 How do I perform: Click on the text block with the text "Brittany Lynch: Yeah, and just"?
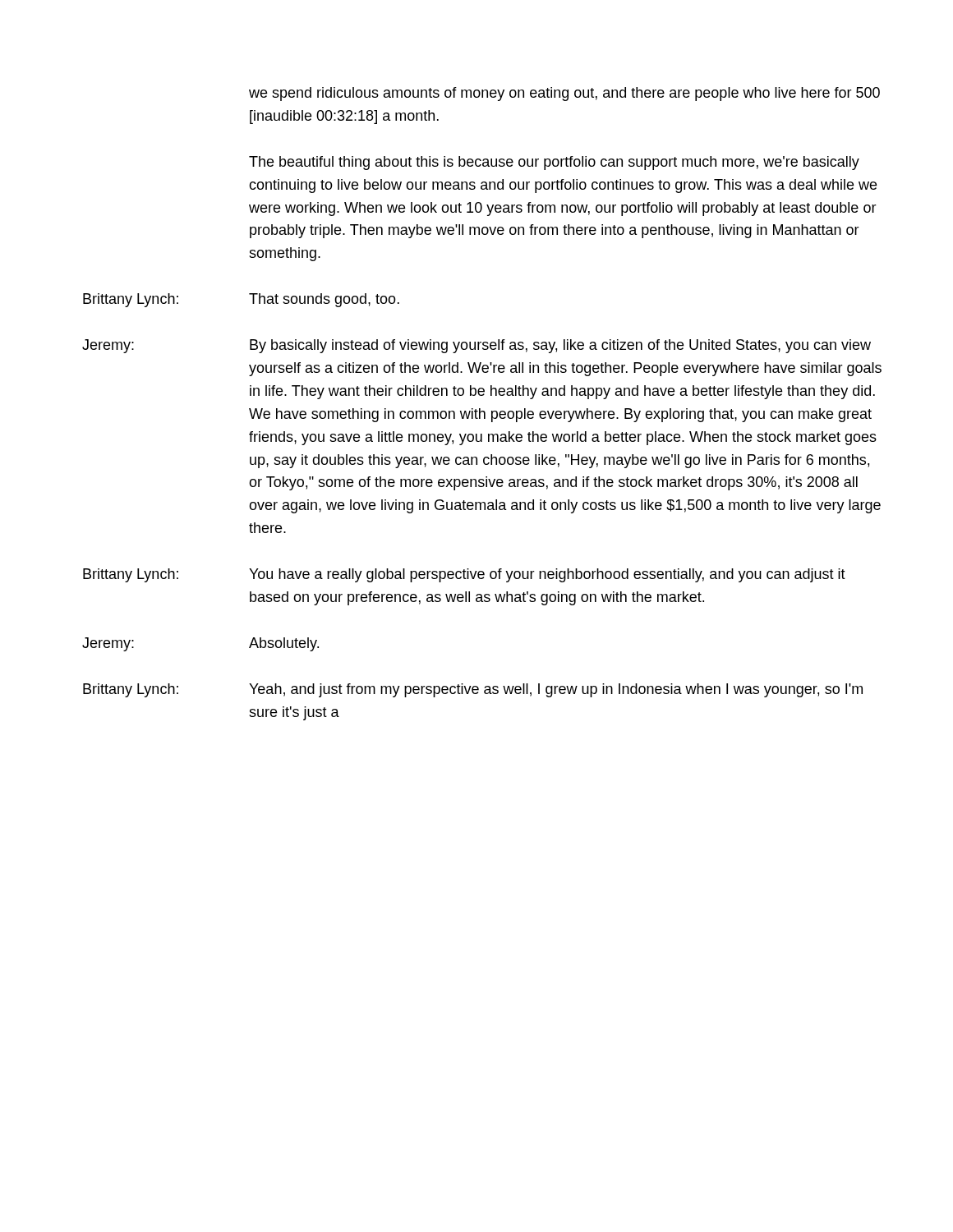[485, 701]
